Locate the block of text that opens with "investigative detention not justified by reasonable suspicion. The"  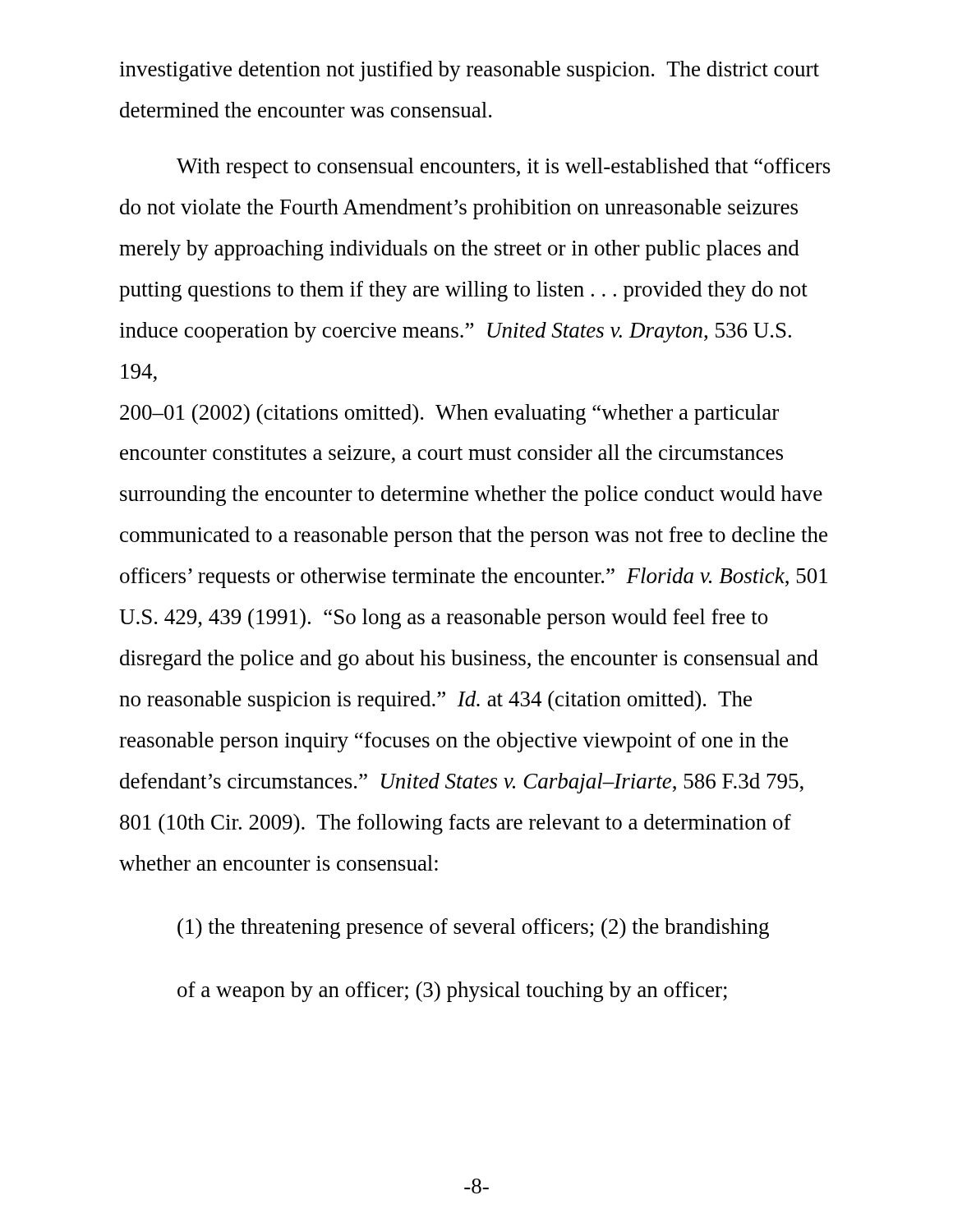point(469,71)
